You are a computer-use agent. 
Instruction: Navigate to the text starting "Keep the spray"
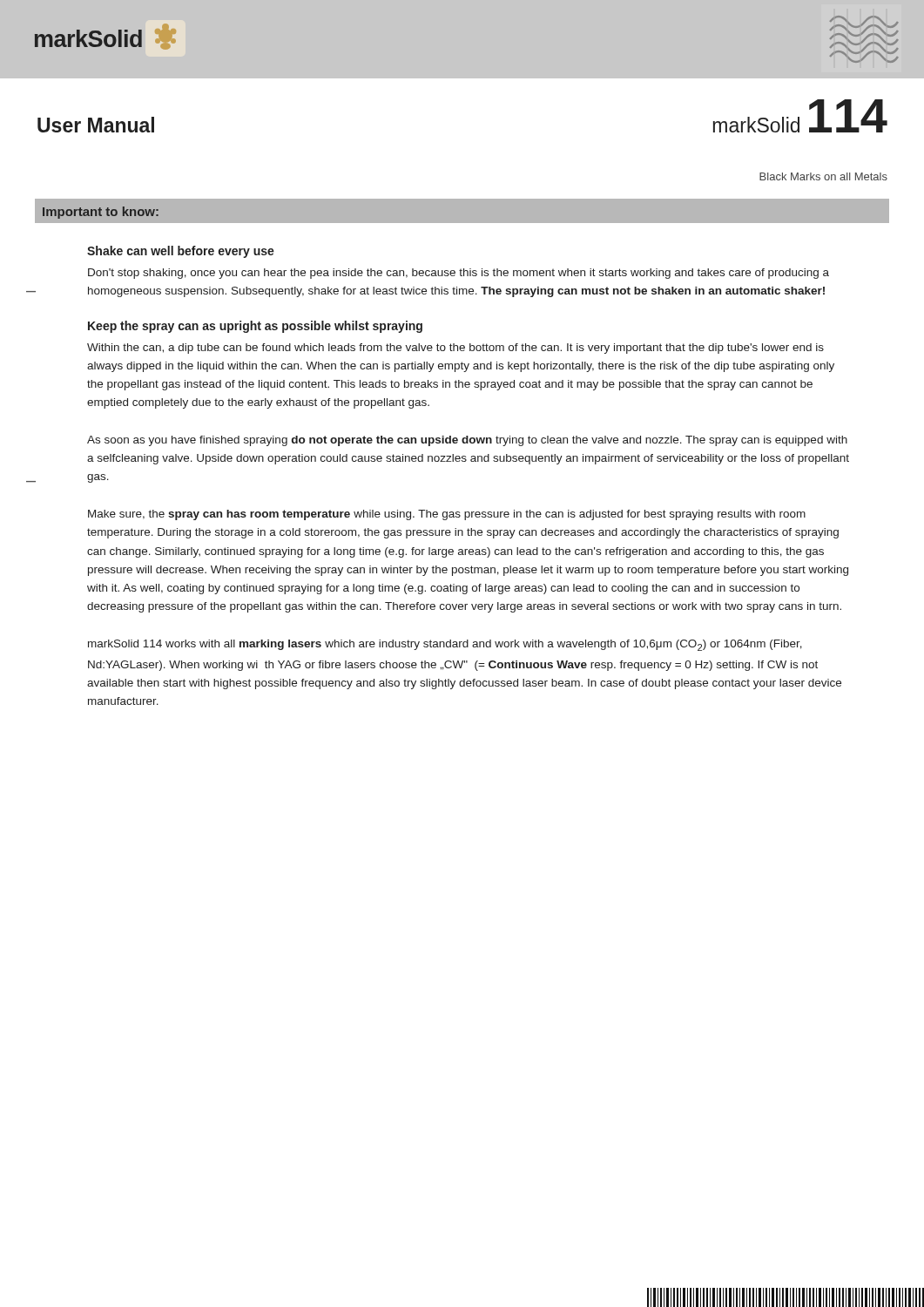[255, 326]
